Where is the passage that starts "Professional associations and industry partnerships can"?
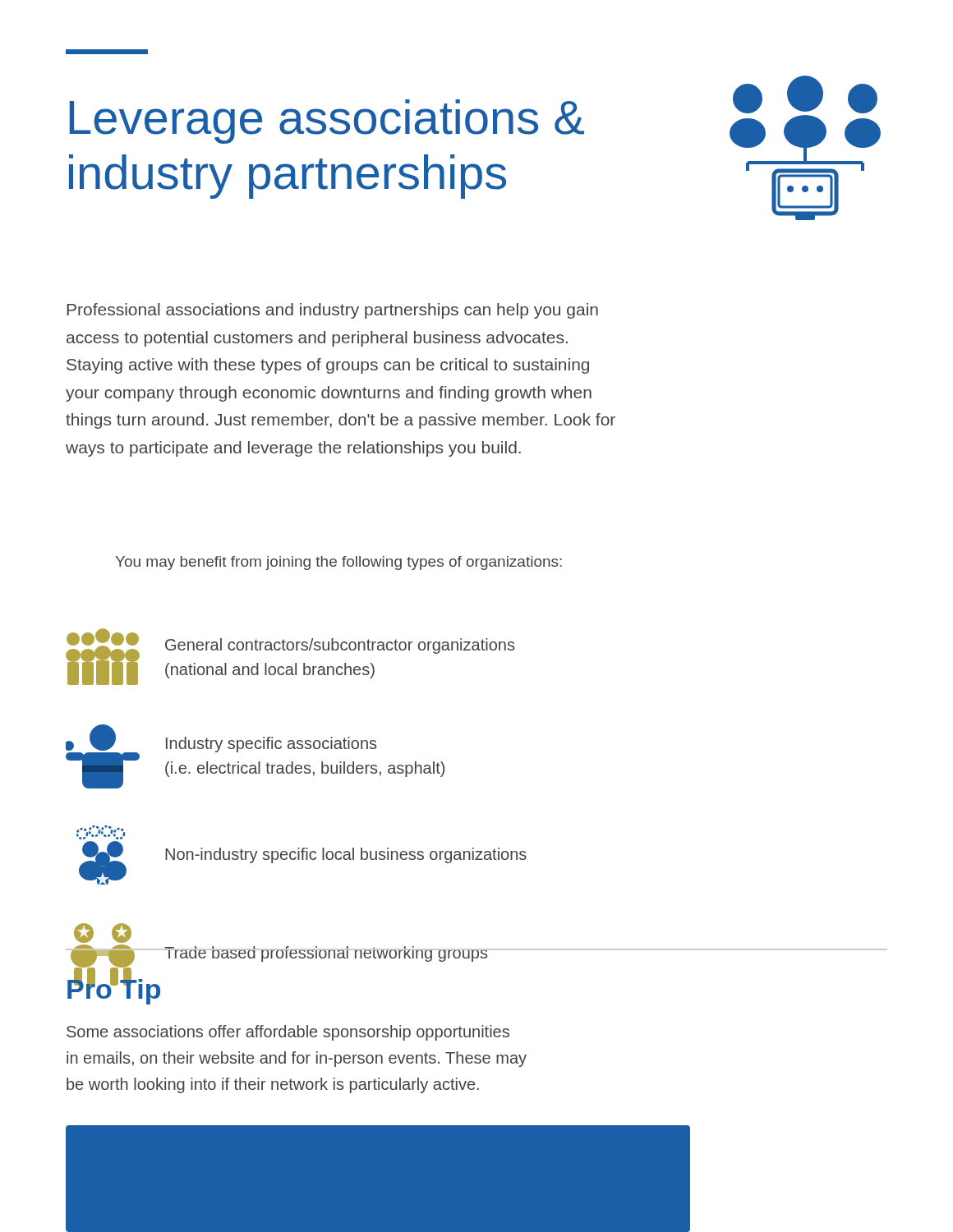953x1232 pixels. [341, 378]
